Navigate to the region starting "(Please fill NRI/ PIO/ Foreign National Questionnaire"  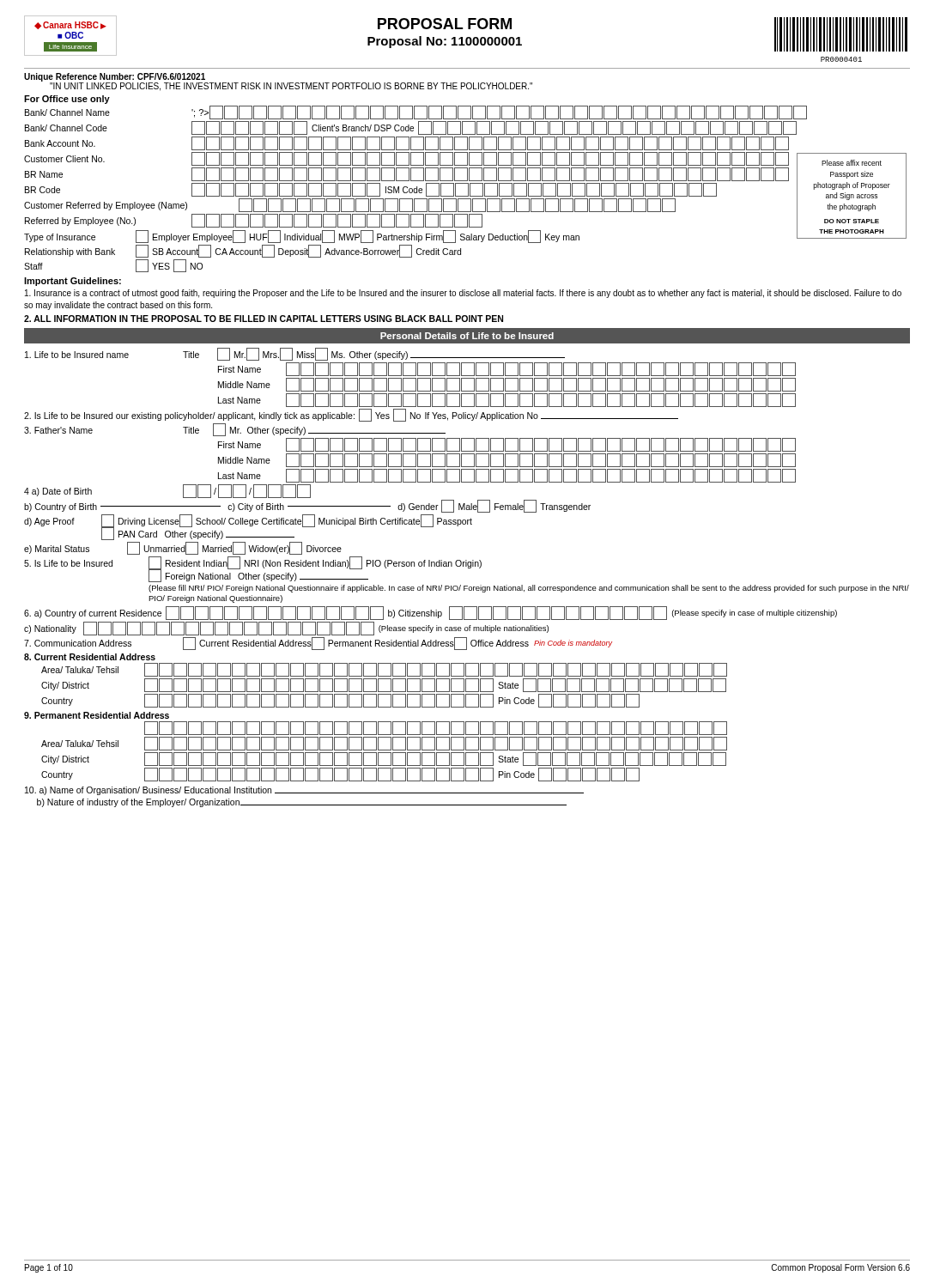[x=529, y=593]
